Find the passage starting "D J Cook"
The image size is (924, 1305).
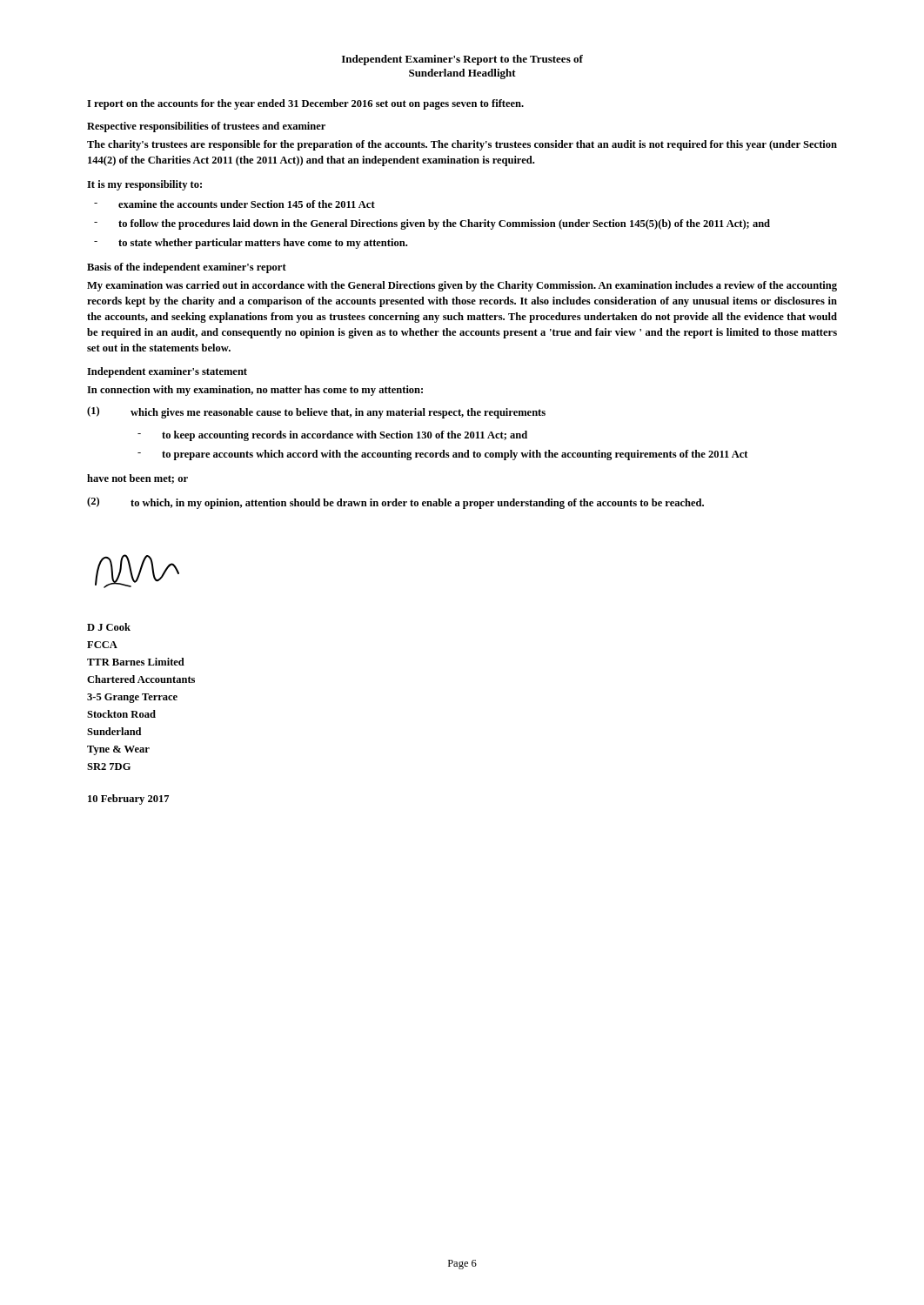tap(141, 697)
